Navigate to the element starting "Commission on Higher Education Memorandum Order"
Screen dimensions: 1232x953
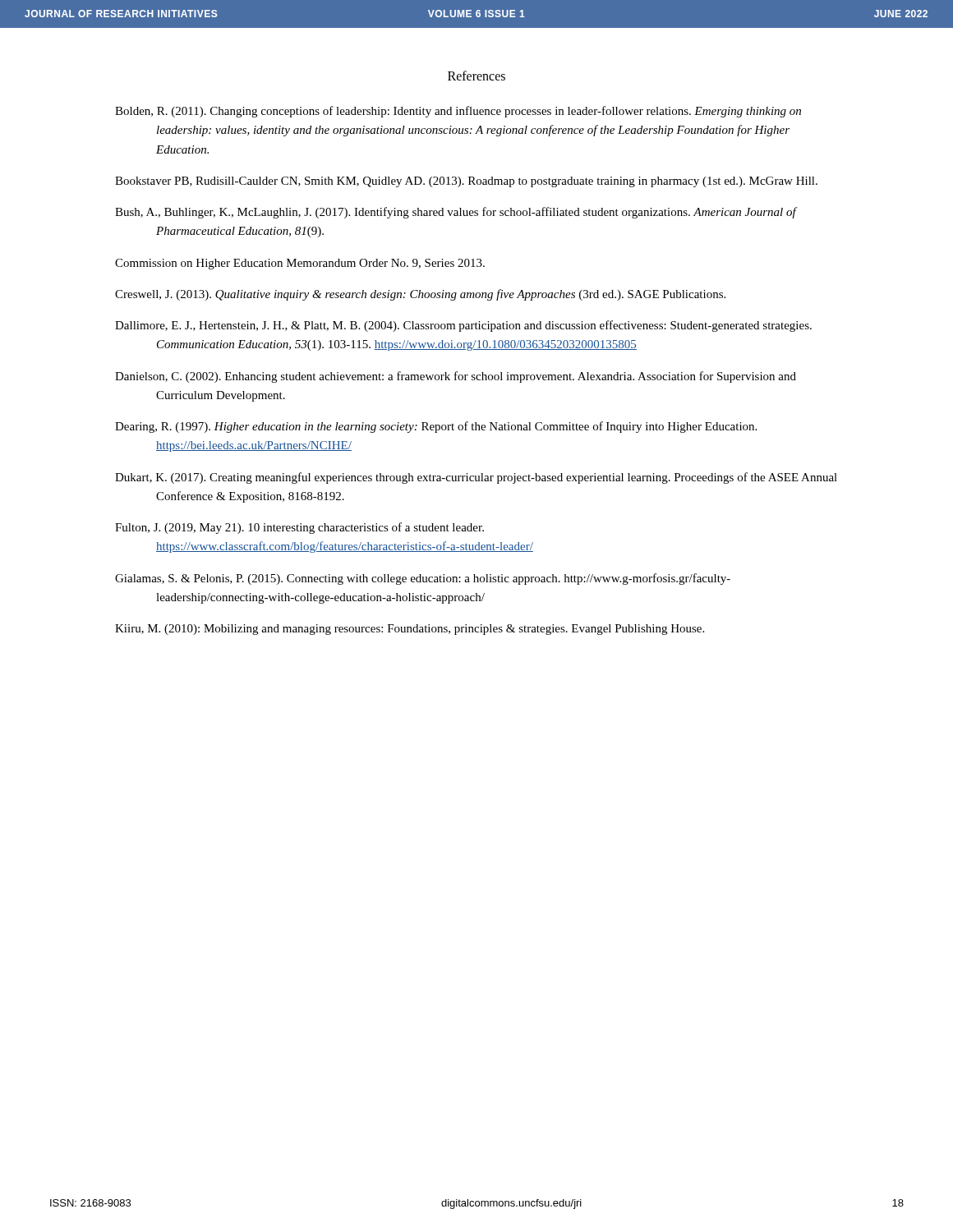click(x=476, y=263)
